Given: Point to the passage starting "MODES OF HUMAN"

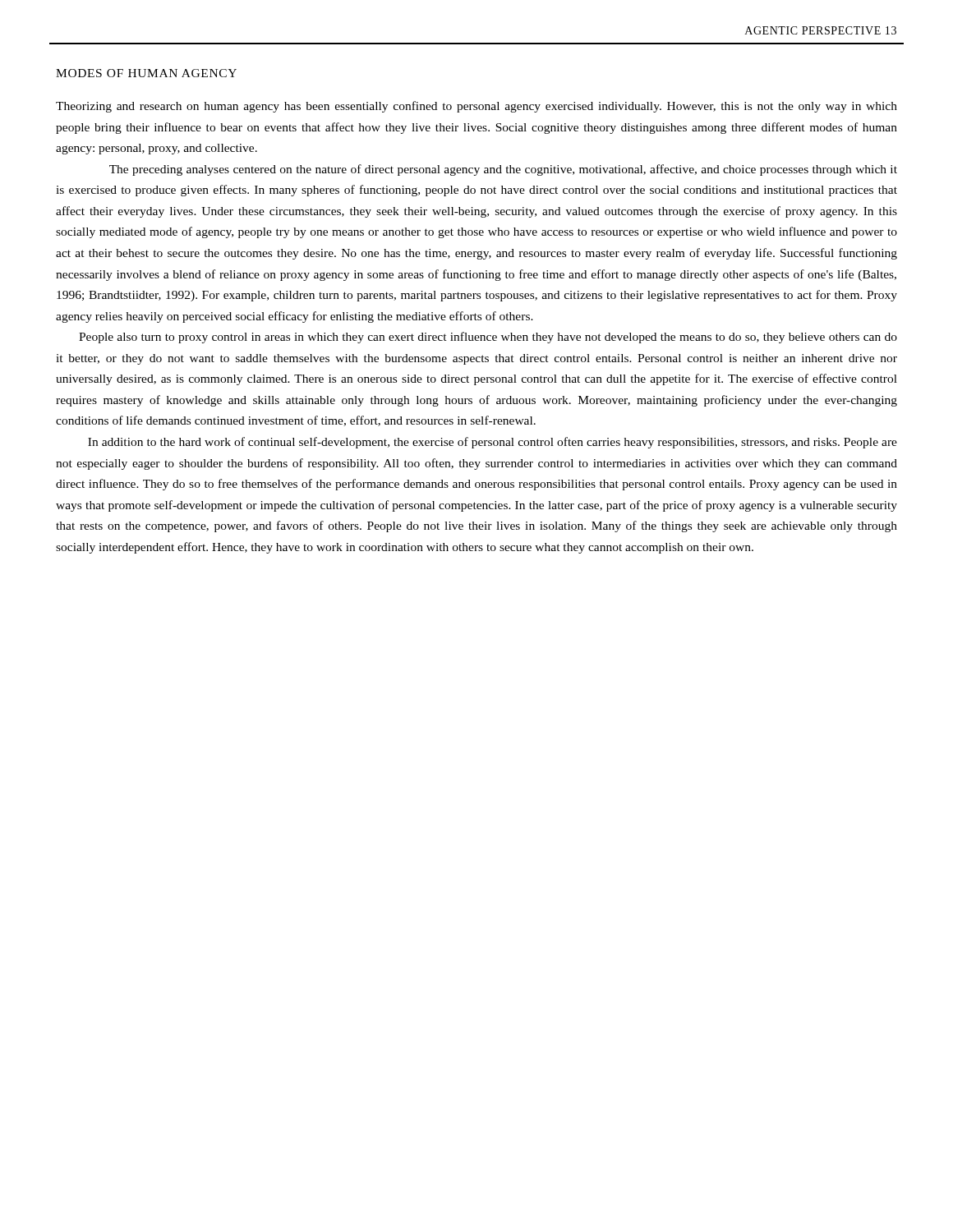Looking at the screenshot, I should pos(147,73).
